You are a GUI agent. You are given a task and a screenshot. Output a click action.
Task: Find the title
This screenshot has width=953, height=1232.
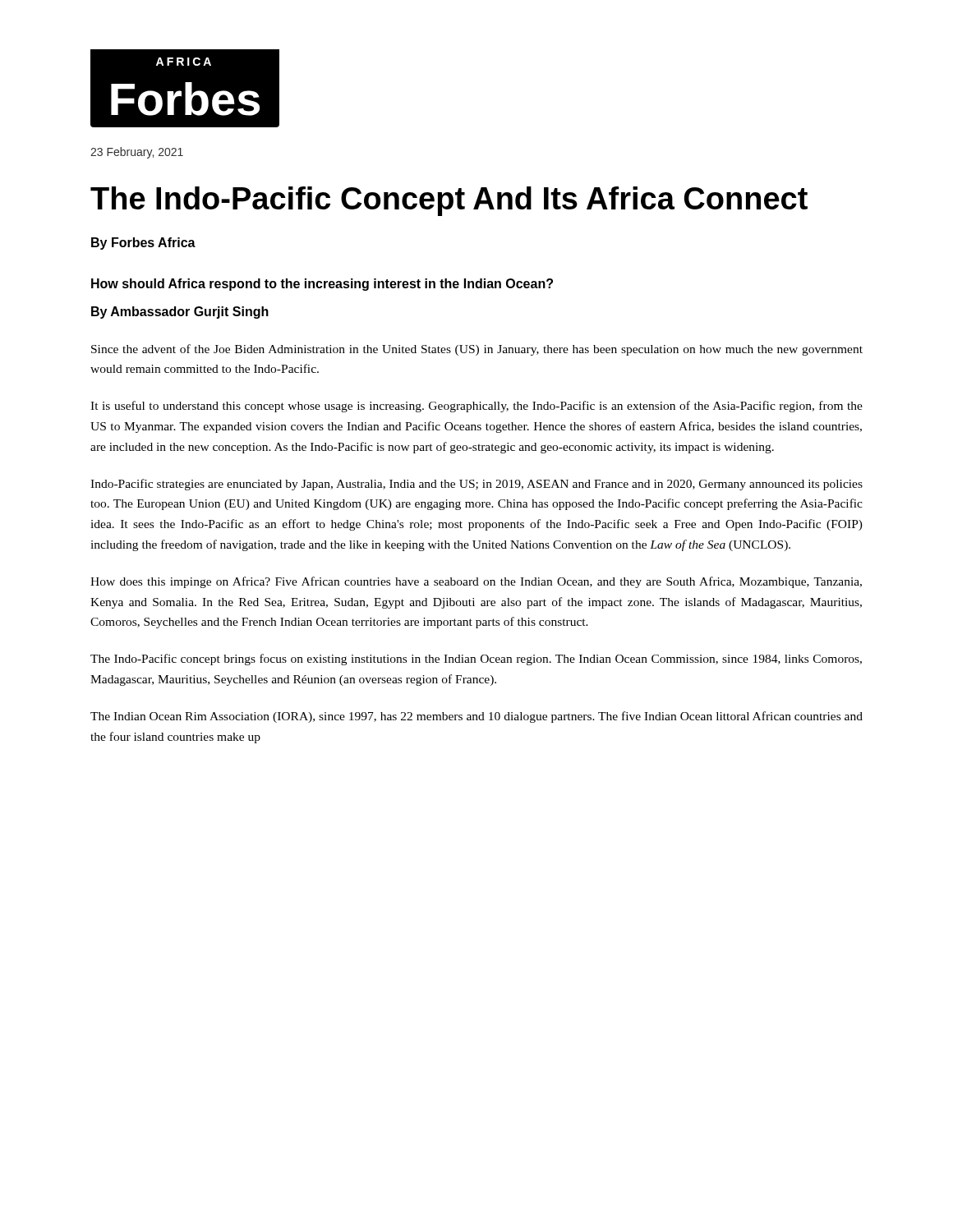click(449, 199)
